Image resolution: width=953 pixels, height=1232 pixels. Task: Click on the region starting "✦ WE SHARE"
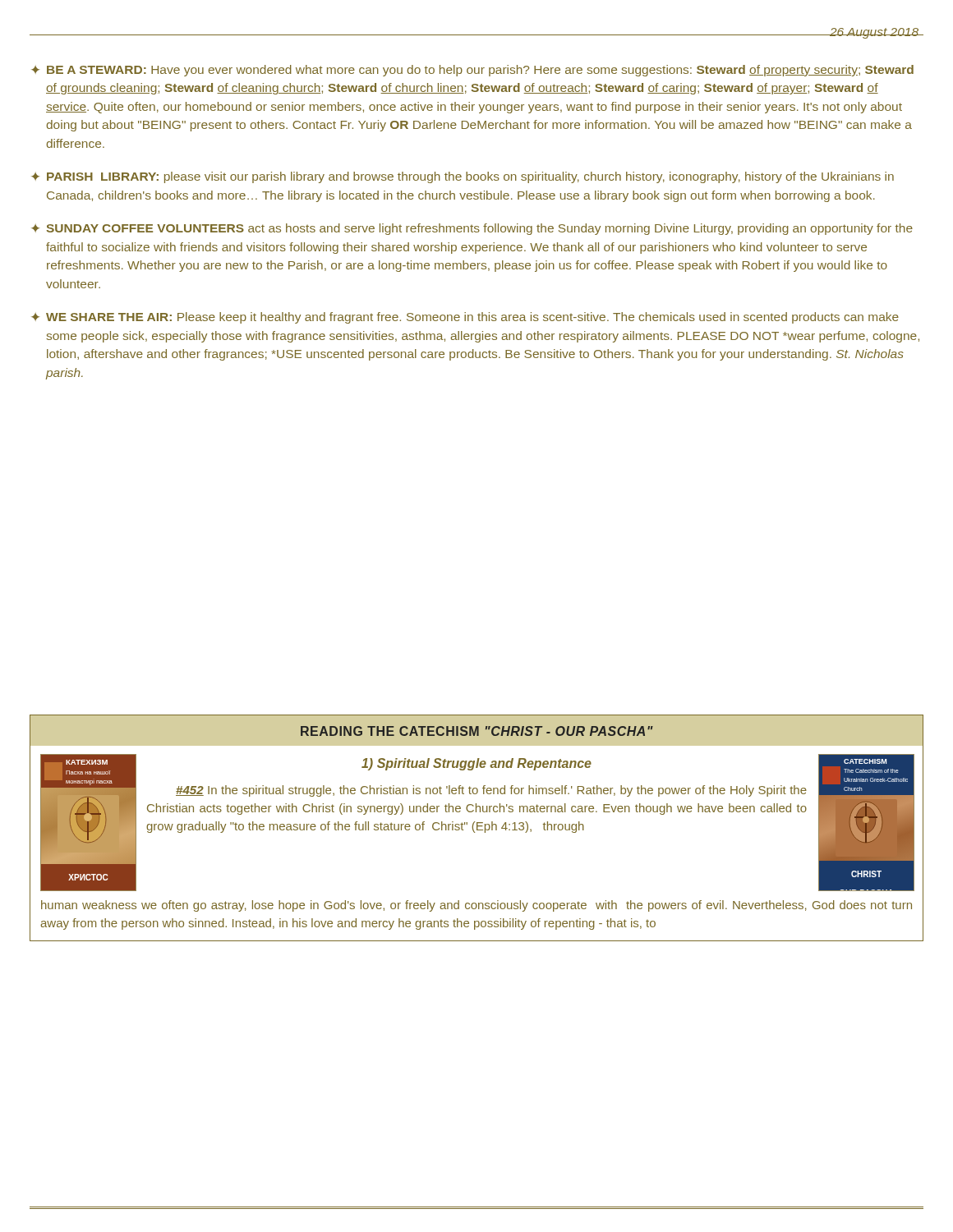(x=476, y=345)
